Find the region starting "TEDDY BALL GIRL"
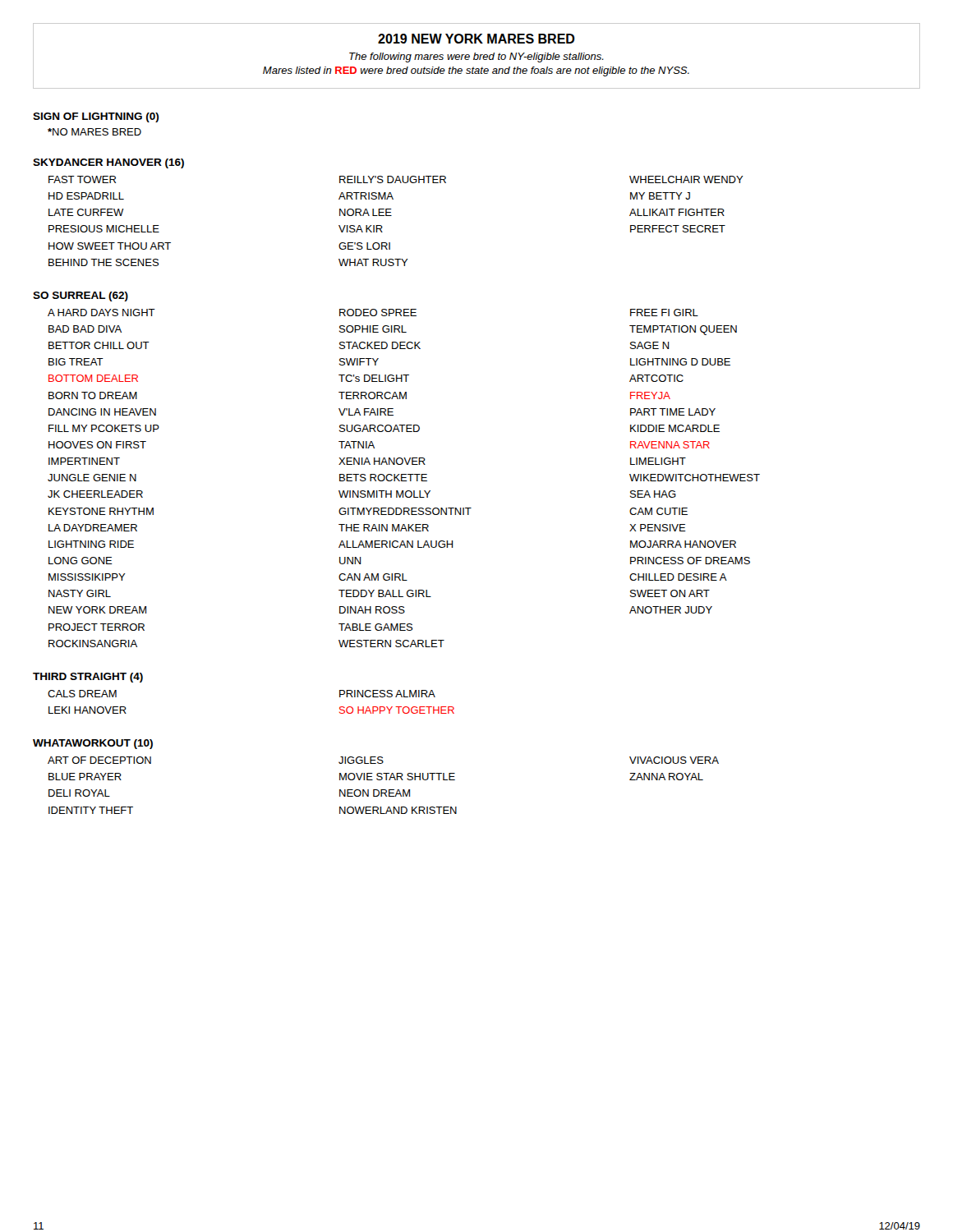The width and height of the screenshot is (953, 1232). pyautogui.click(x=385, y=594)
